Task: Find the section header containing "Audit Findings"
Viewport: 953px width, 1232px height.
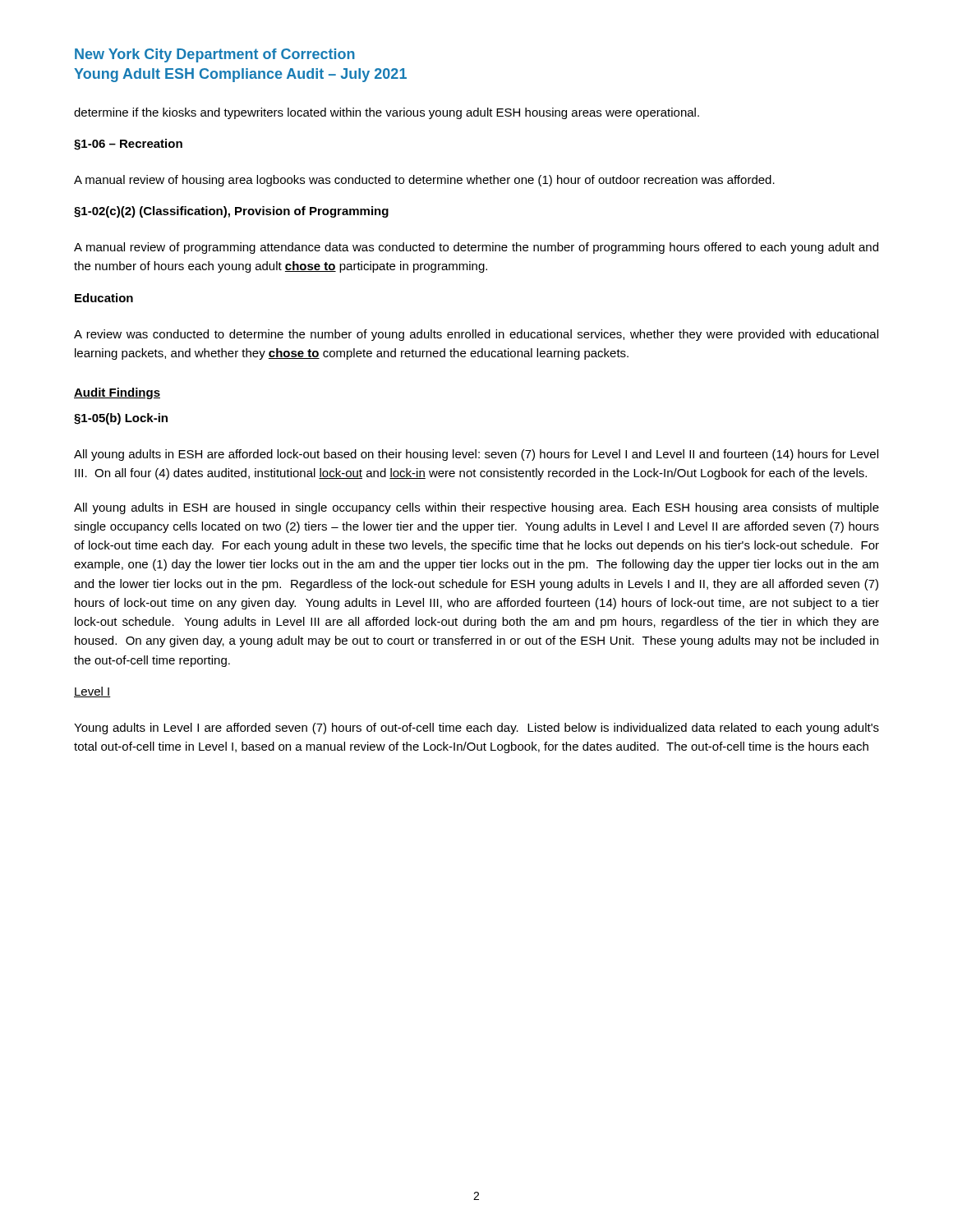Action: 117,393
